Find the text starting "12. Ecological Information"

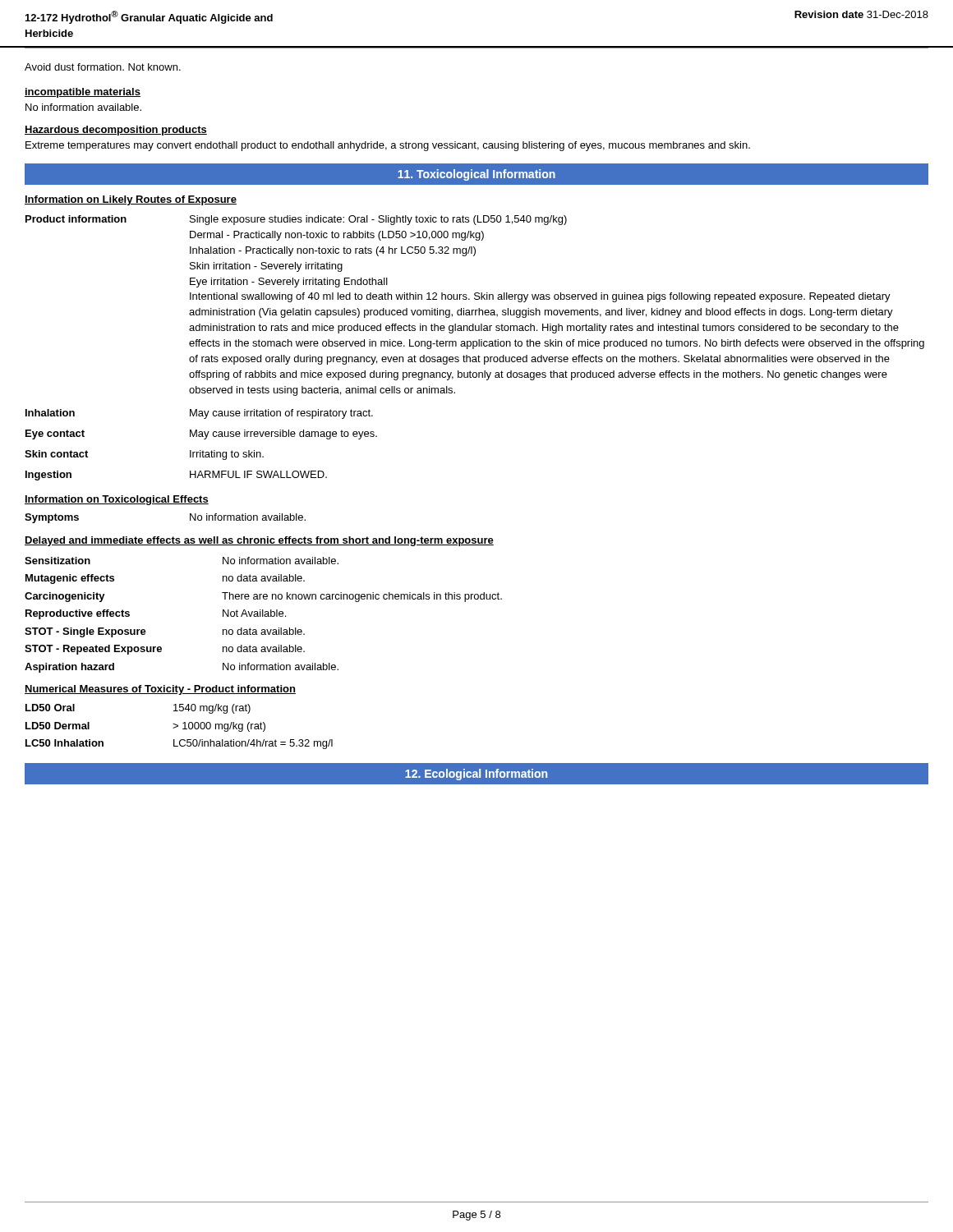[x=476, y=773]
